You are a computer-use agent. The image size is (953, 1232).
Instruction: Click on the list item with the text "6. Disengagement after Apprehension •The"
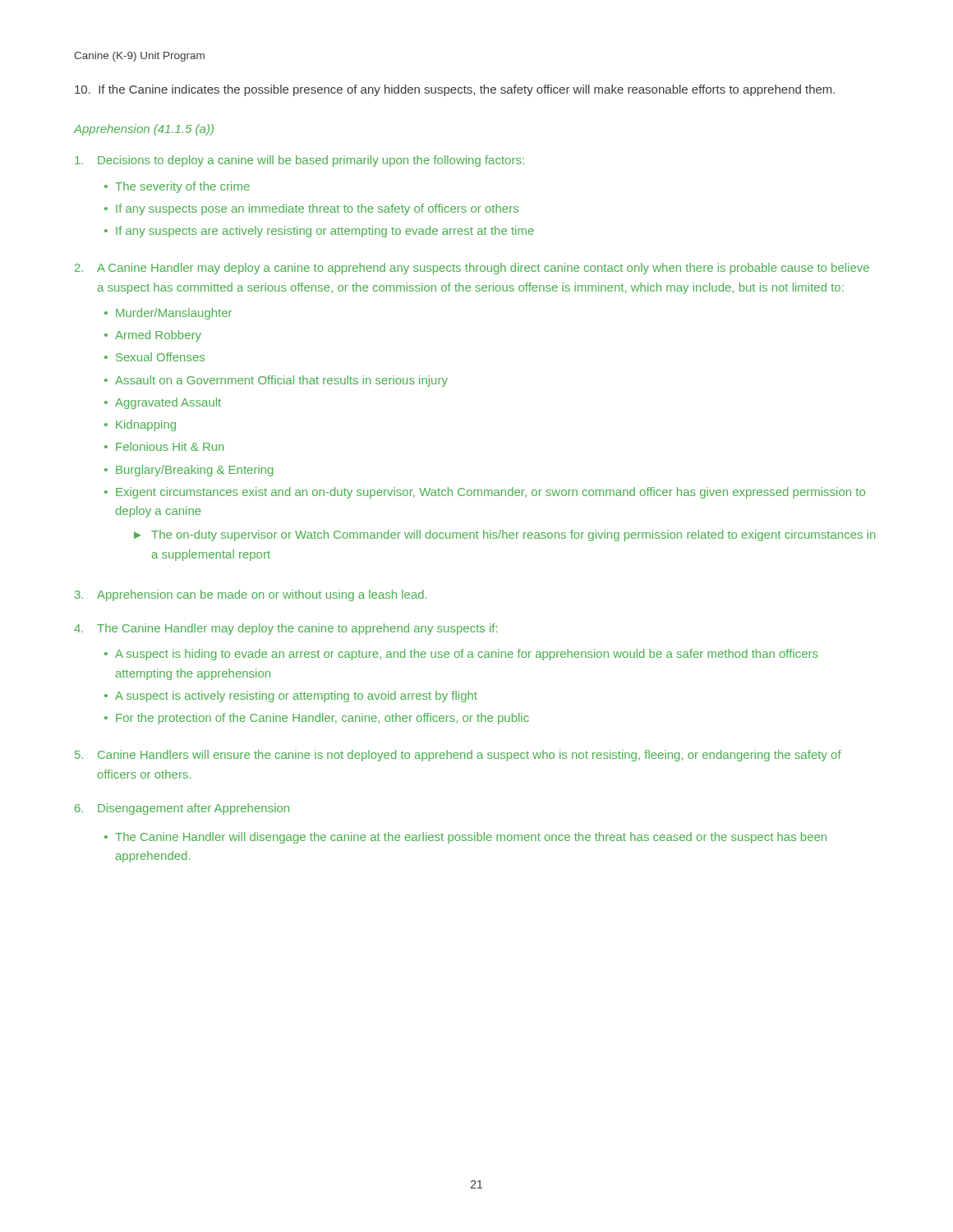[476, 832]
